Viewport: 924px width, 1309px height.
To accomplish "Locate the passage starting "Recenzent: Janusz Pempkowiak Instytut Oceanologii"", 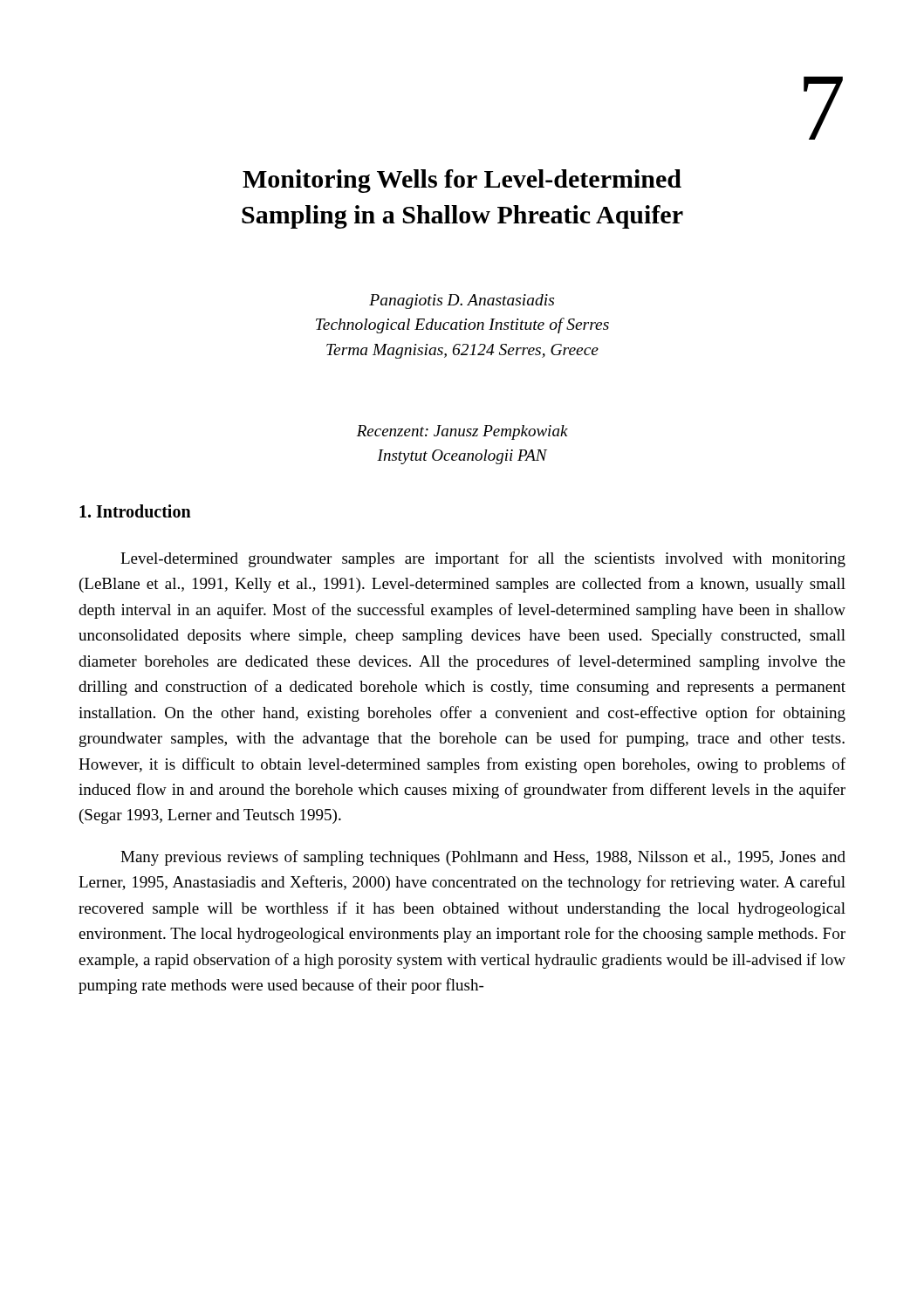I will coord(462,443).
